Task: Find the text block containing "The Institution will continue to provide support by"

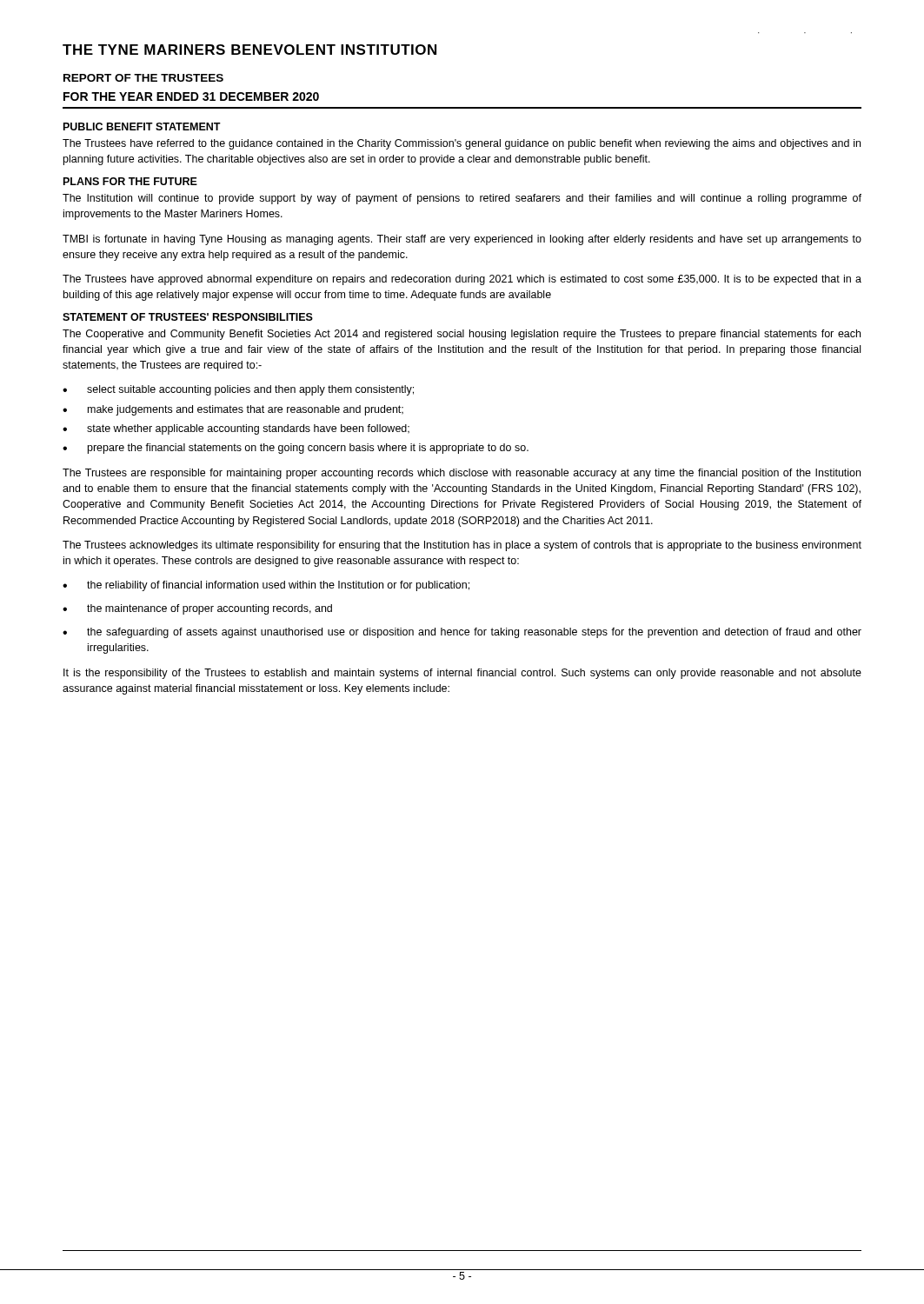Action: click(462, 206)
